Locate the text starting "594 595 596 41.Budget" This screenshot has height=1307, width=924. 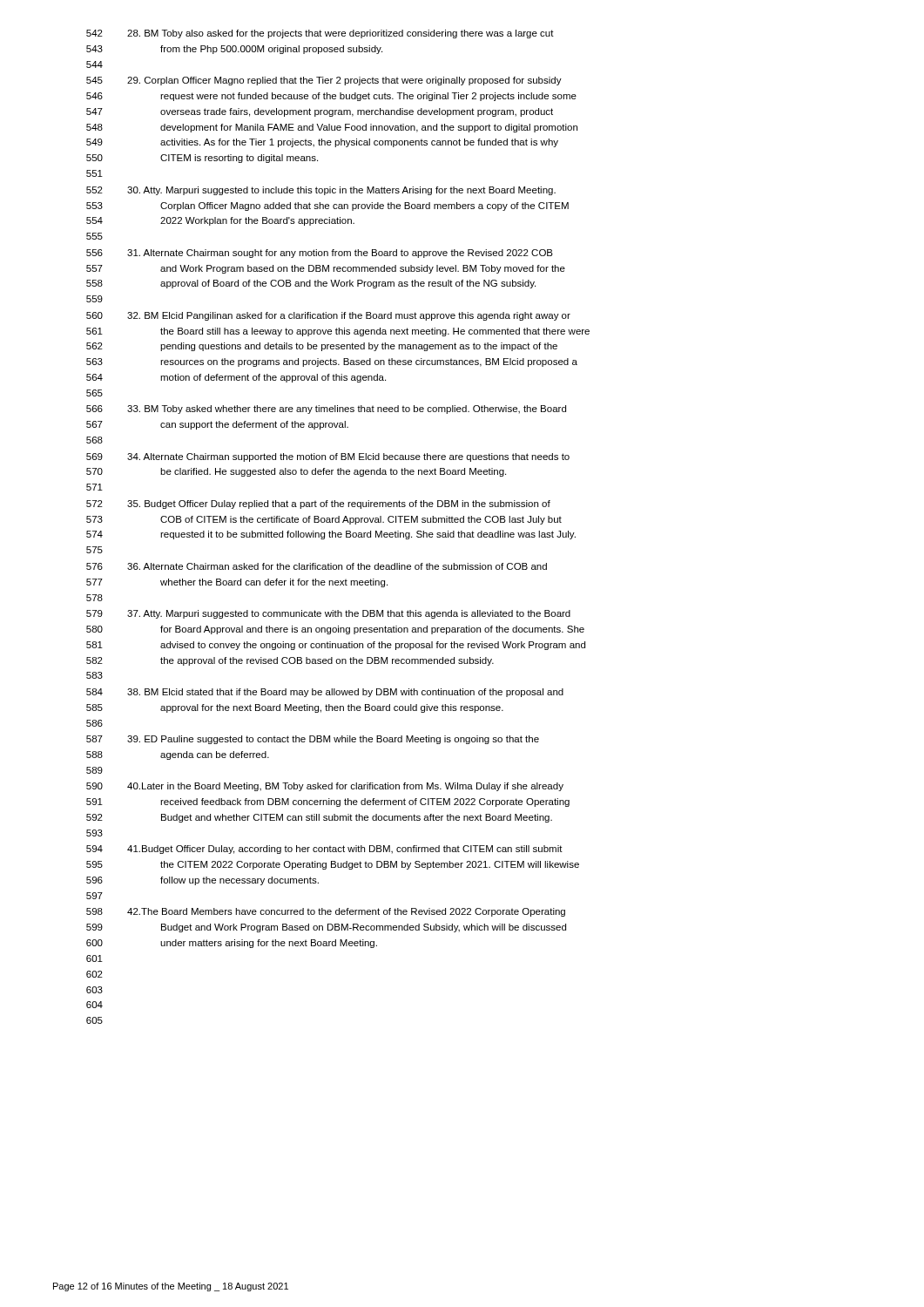[x=462, y=865]
